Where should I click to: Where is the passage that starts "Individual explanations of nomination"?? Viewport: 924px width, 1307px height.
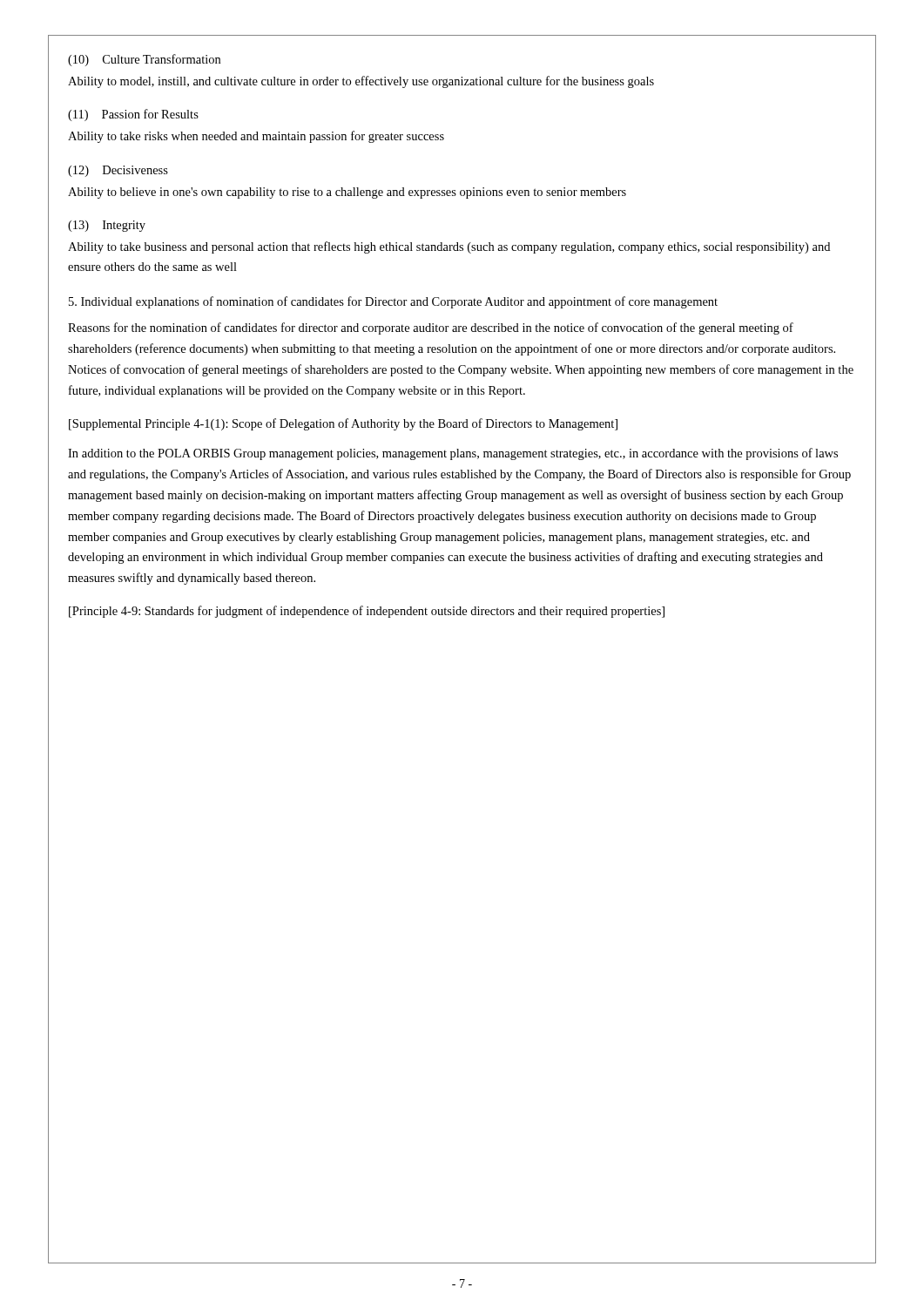click(393, 302)
